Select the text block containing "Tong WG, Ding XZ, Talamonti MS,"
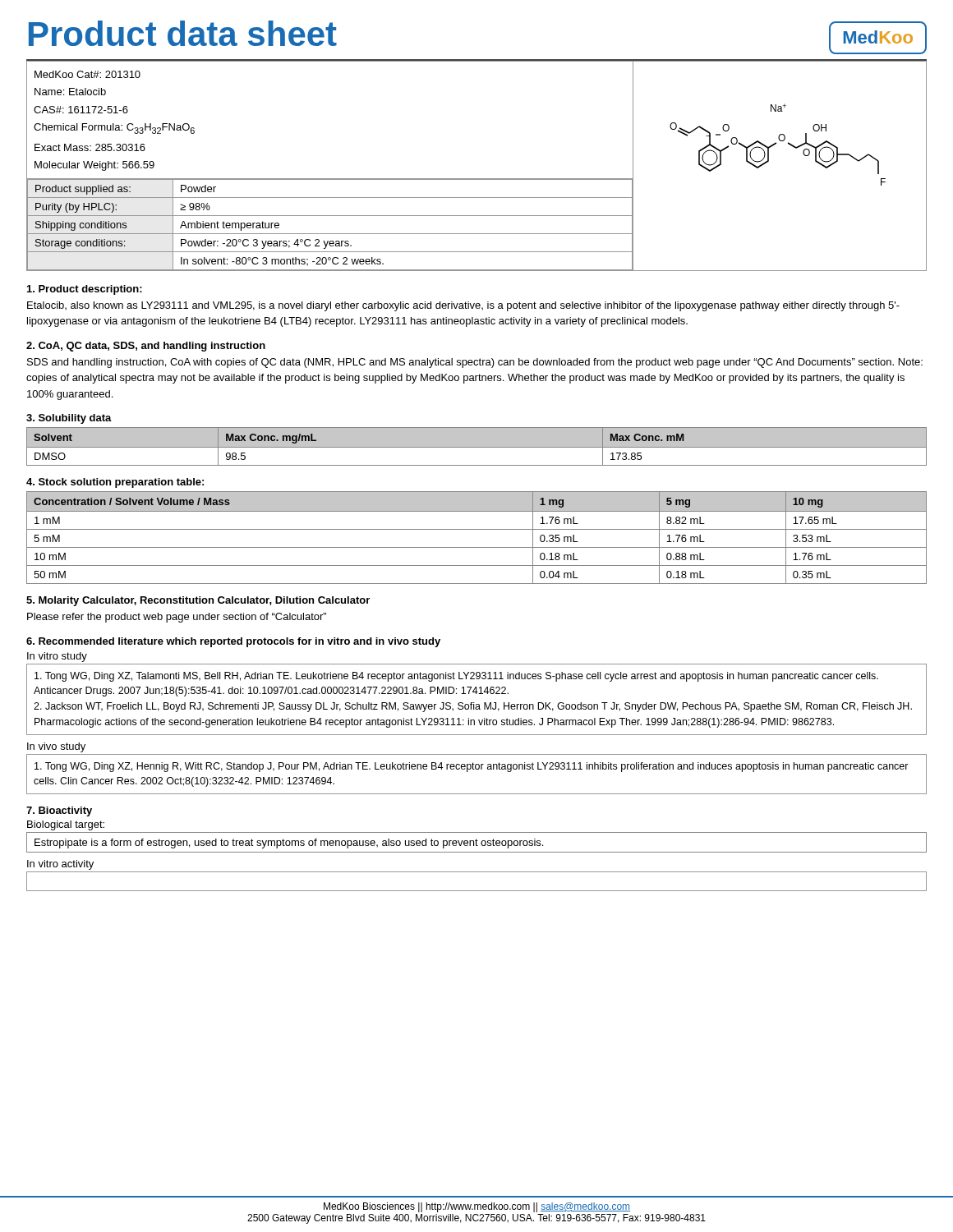953x1232 pixels. pyautogui.click(x=473, y=699)
